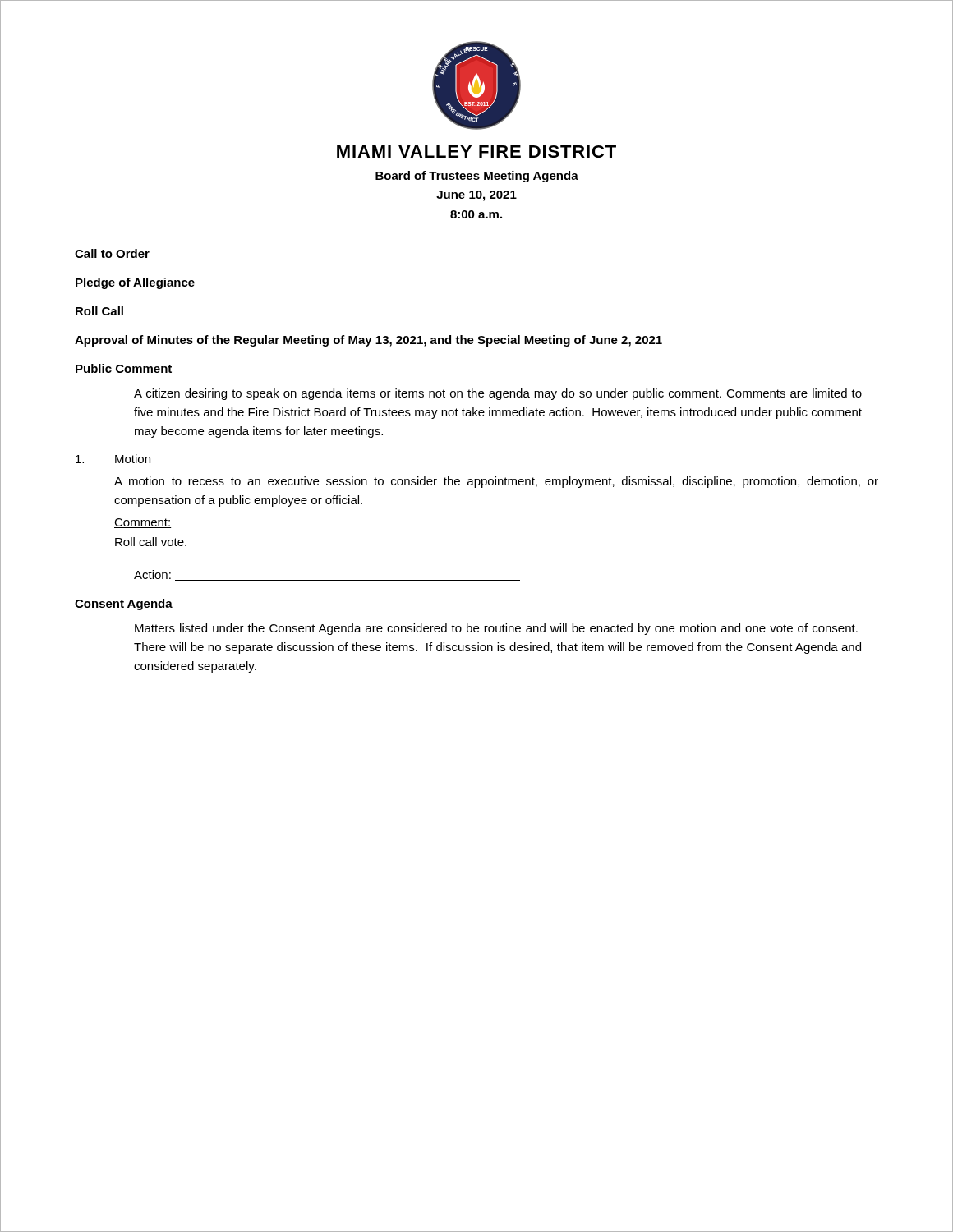Point to the block starting "Call to Order"

112,253
